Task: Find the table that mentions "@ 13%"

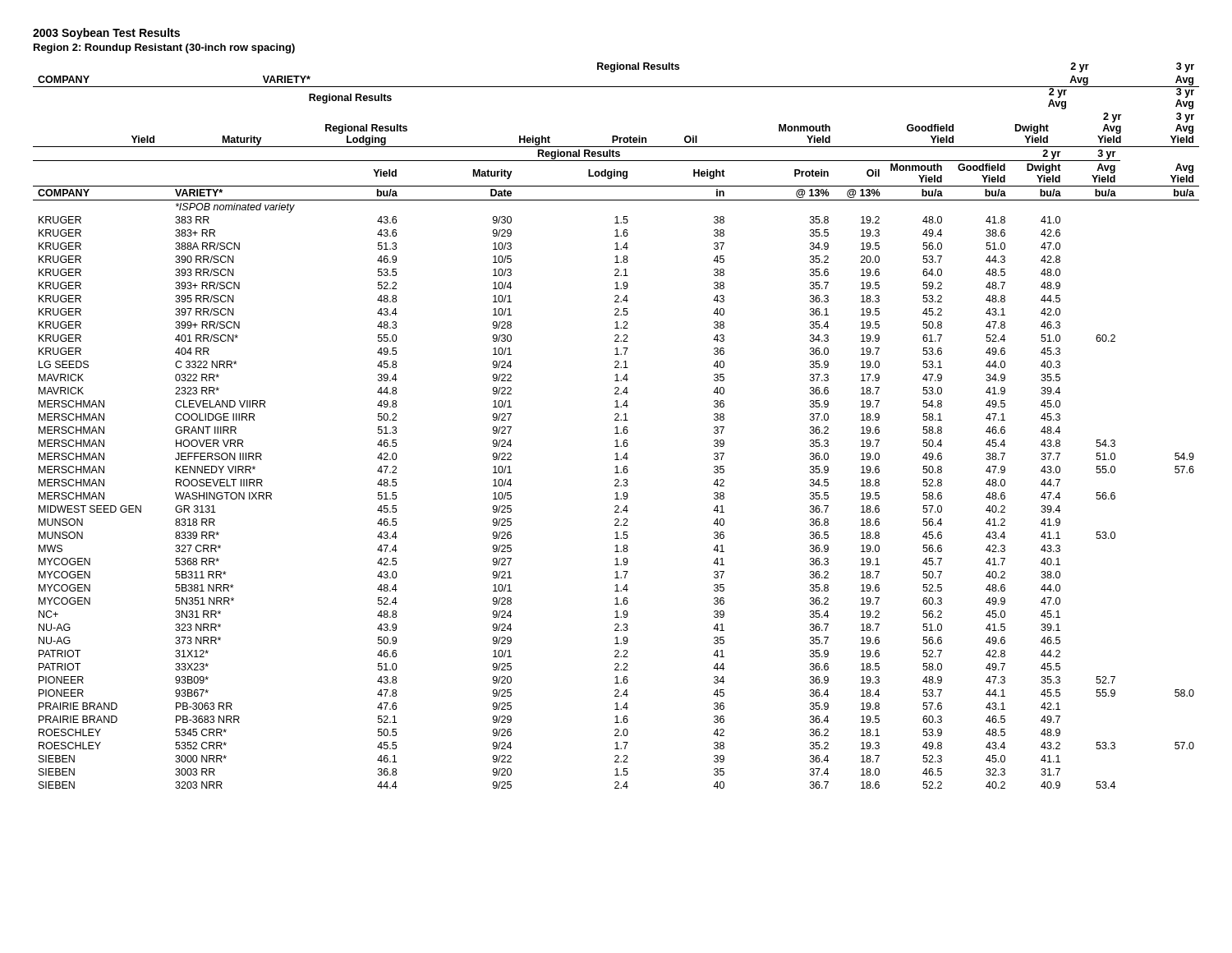Action: 616,469
